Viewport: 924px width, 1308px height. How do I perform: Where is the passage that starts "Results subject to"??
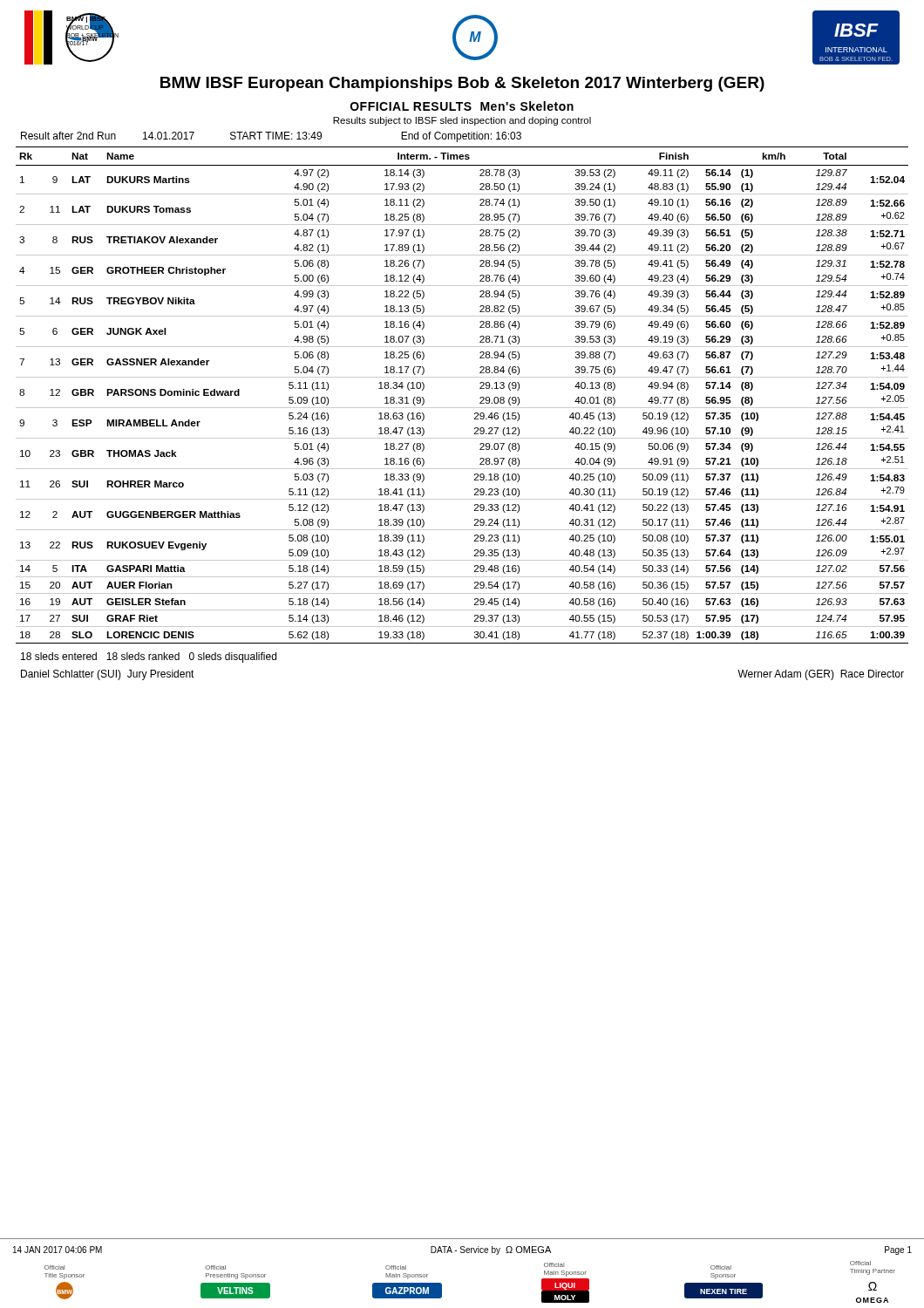click(462, 120)
